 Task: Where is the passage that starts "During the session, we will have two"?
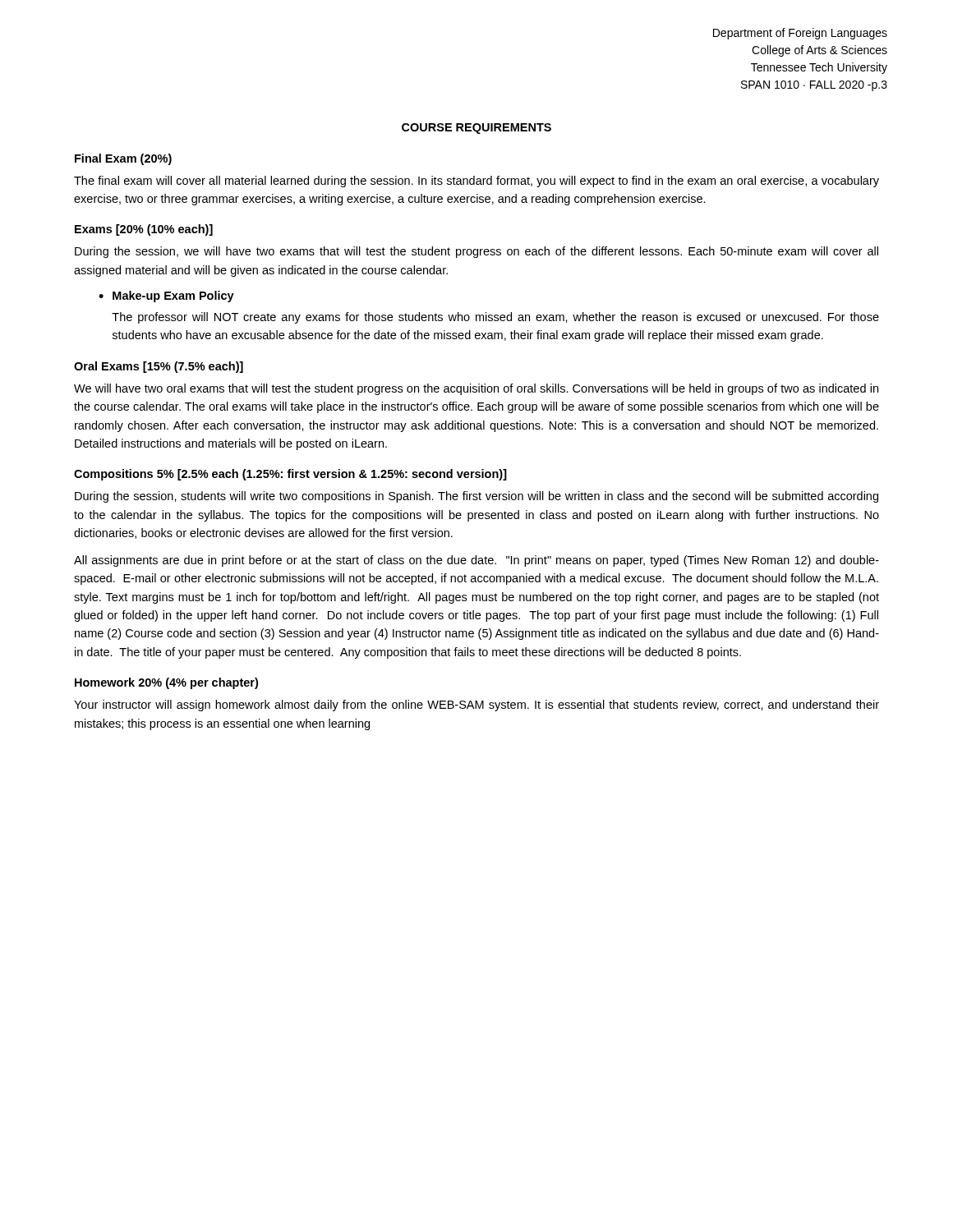pos(476,261)
